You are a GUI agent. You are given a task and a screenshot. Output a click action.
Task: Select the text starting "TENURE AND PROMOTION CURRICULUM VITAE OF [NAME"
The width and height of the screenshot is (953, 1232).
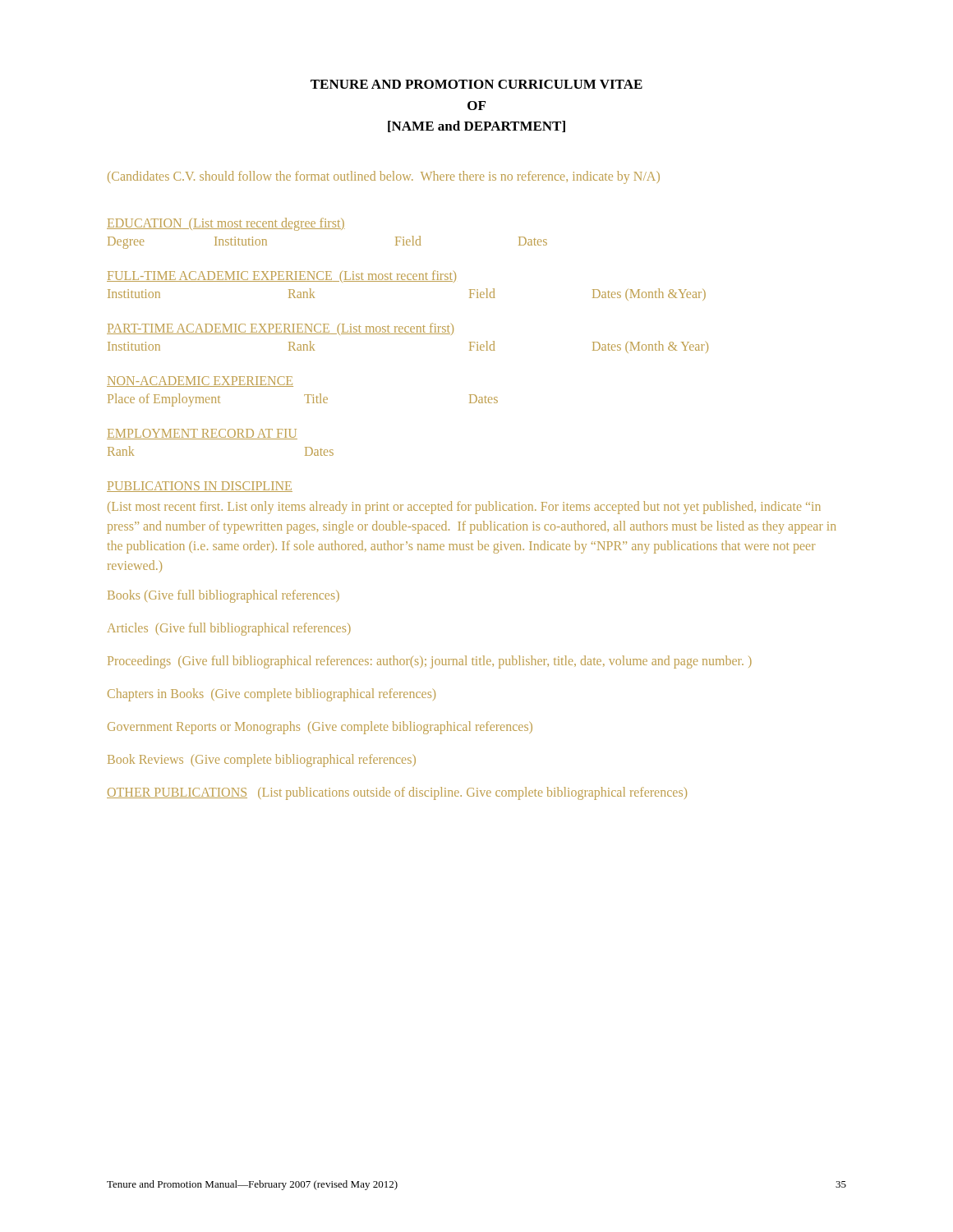(x=476, y=105)
